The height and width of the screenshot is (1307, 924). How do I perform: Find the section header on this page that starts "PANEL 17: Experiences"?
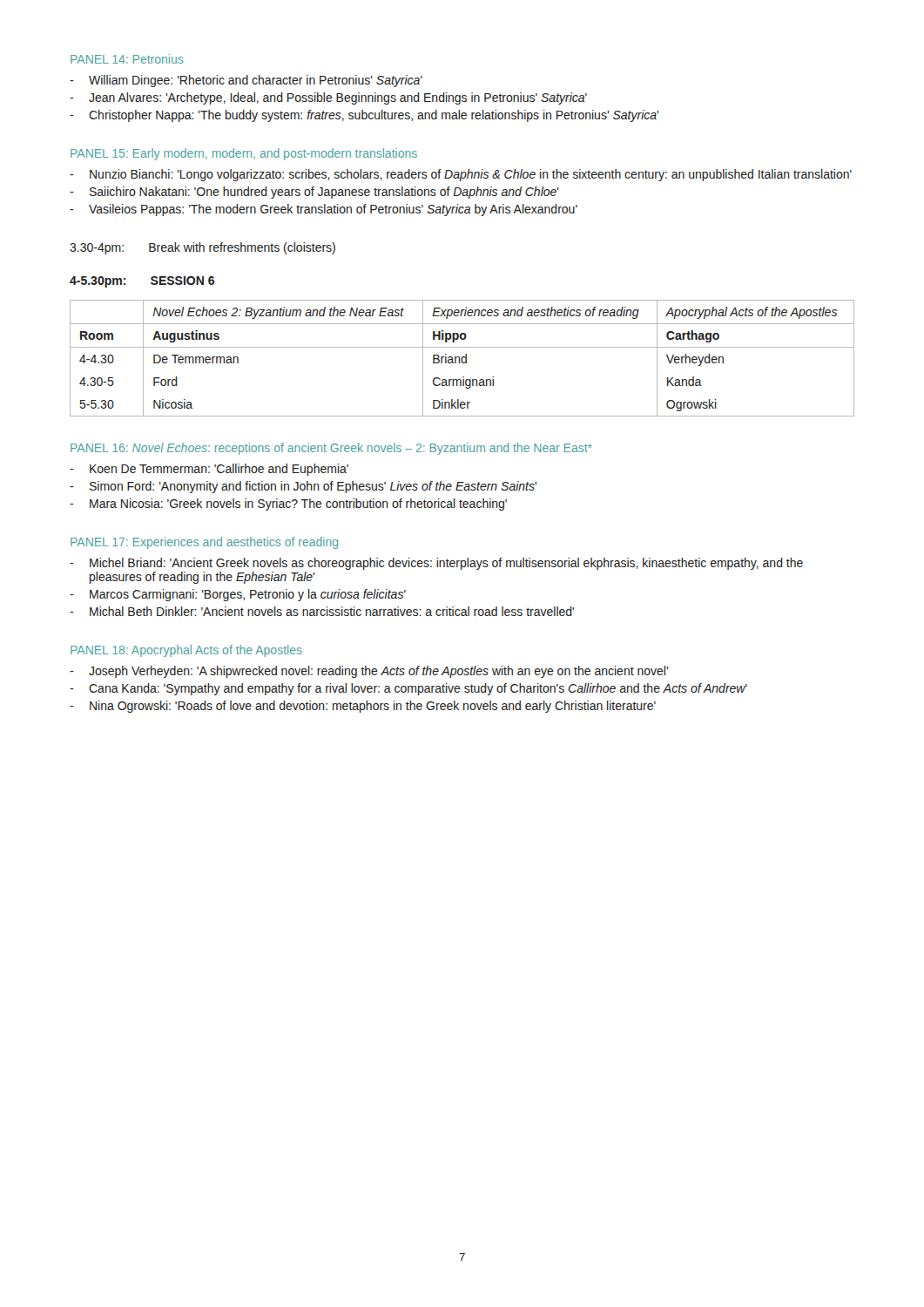click(204, 542)
